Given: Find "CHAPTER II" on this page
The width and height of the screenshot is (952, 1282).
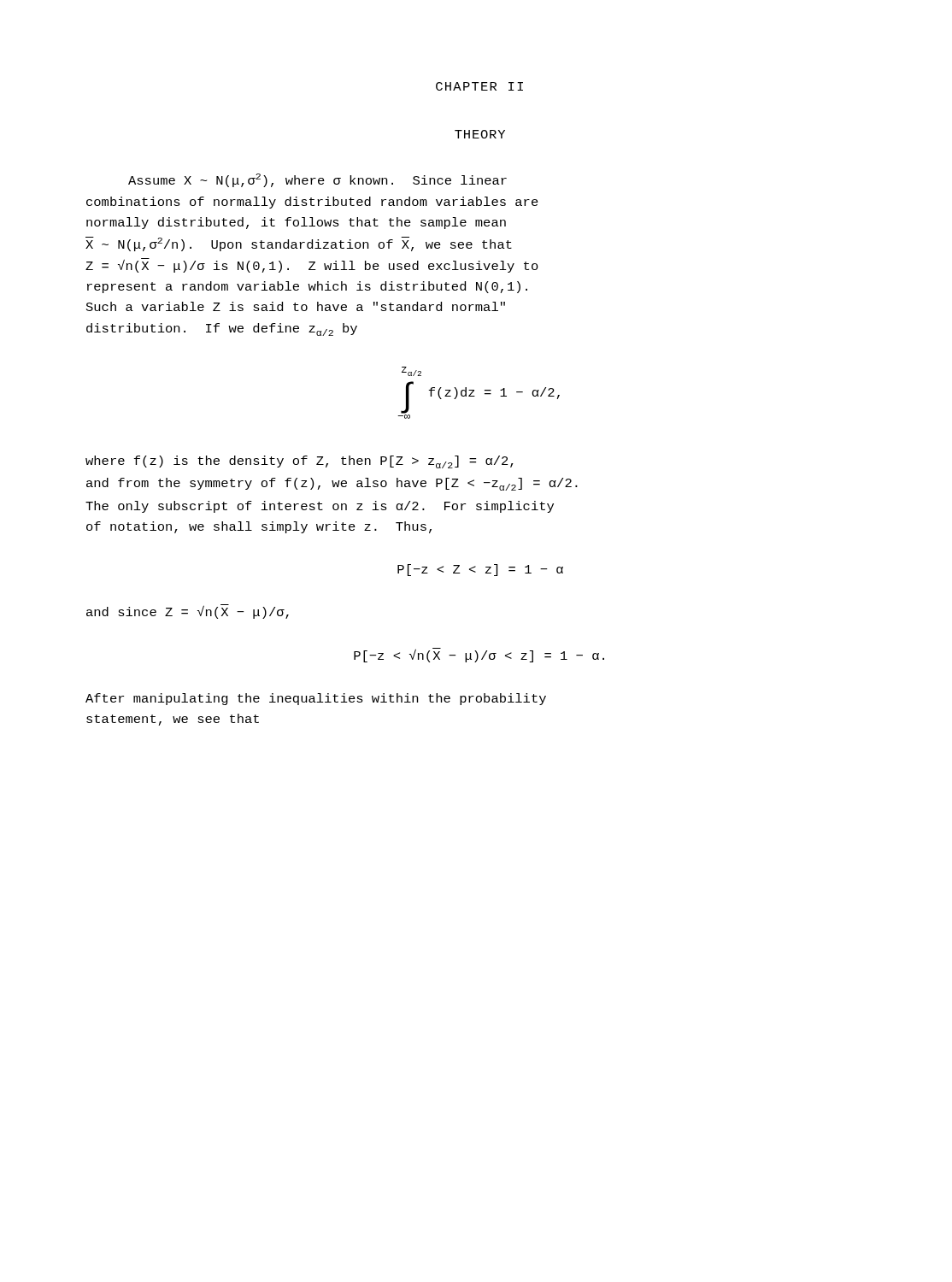Looking at the screenshot, I should coord(480,87).
